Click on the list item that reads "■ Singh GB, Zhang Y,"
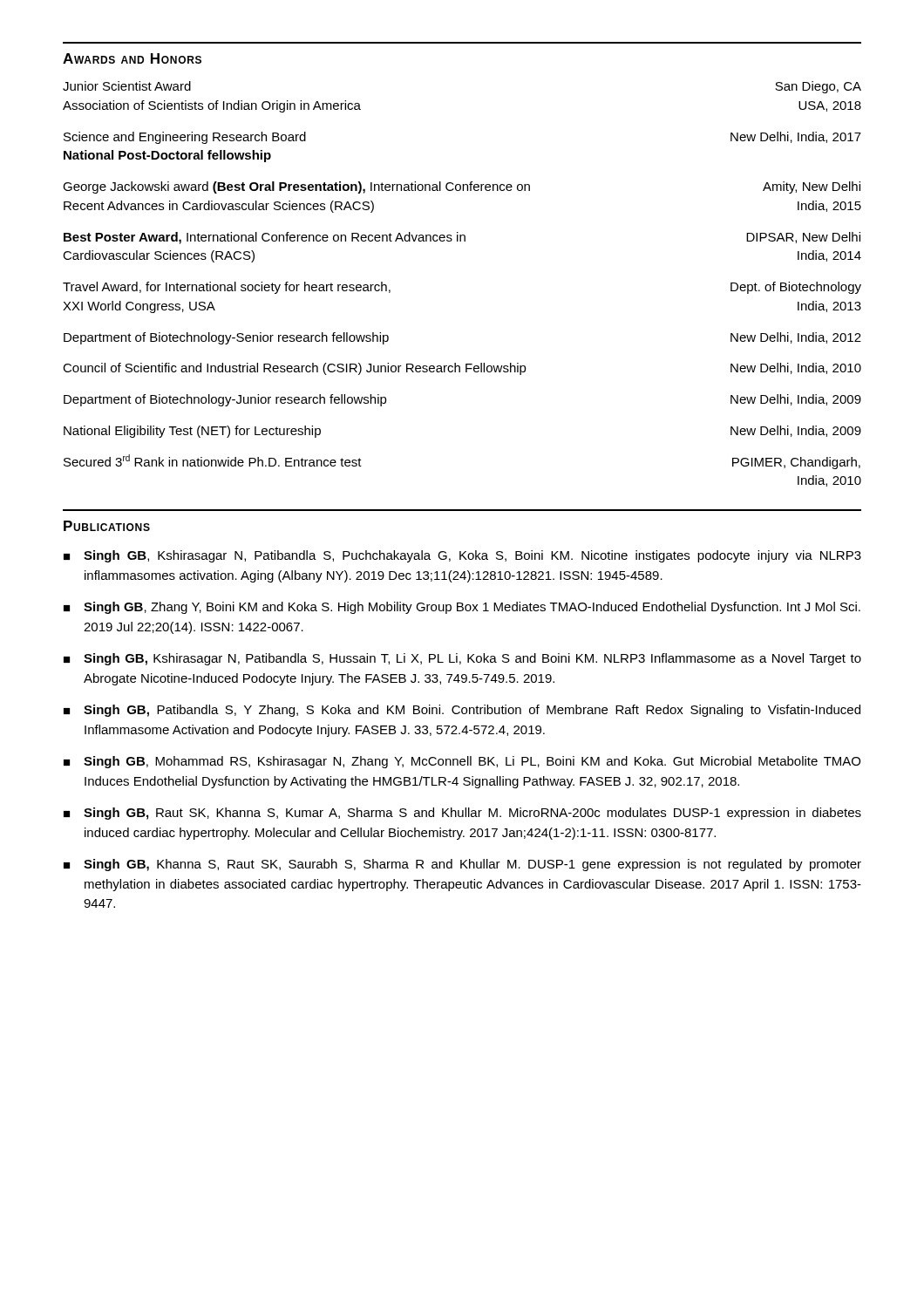This screenshot has width=924, height=1308. (462, 617)
